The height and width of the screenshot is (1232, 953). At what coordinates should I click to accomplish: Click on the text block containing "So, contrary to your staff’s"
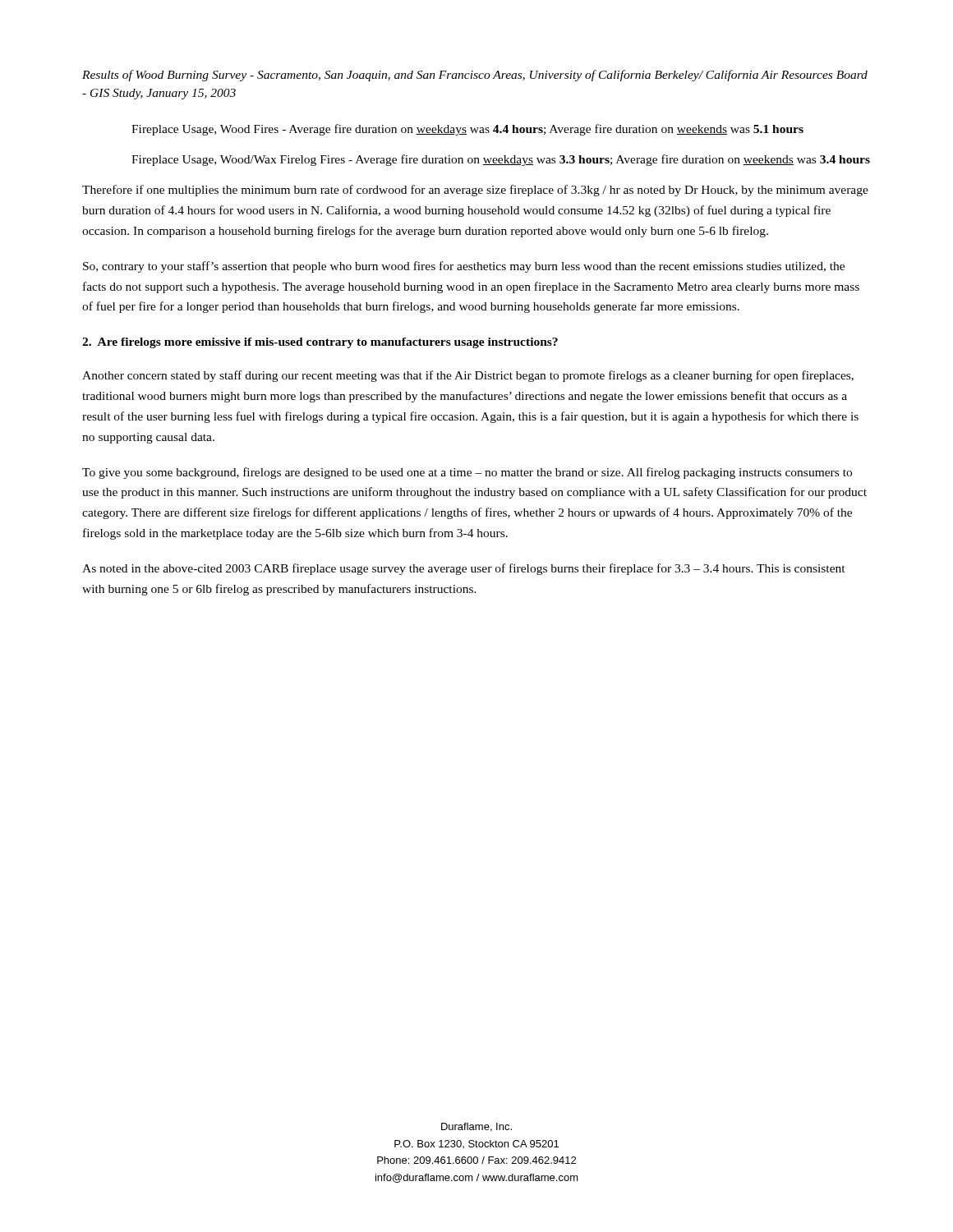click(471, 286)
